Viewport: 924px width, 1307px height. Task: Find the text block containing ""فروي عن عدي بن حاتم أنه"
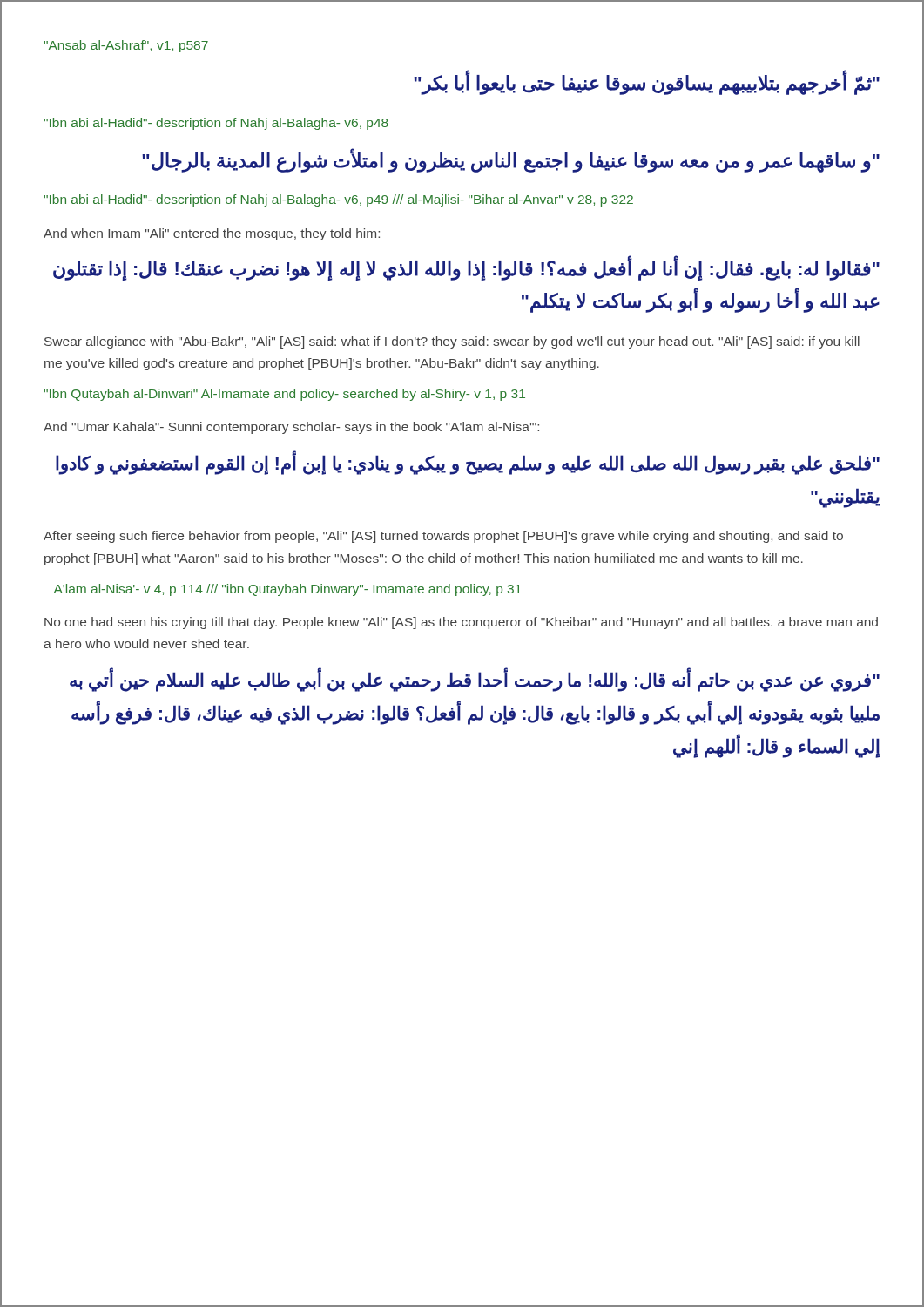click(474, 713)
